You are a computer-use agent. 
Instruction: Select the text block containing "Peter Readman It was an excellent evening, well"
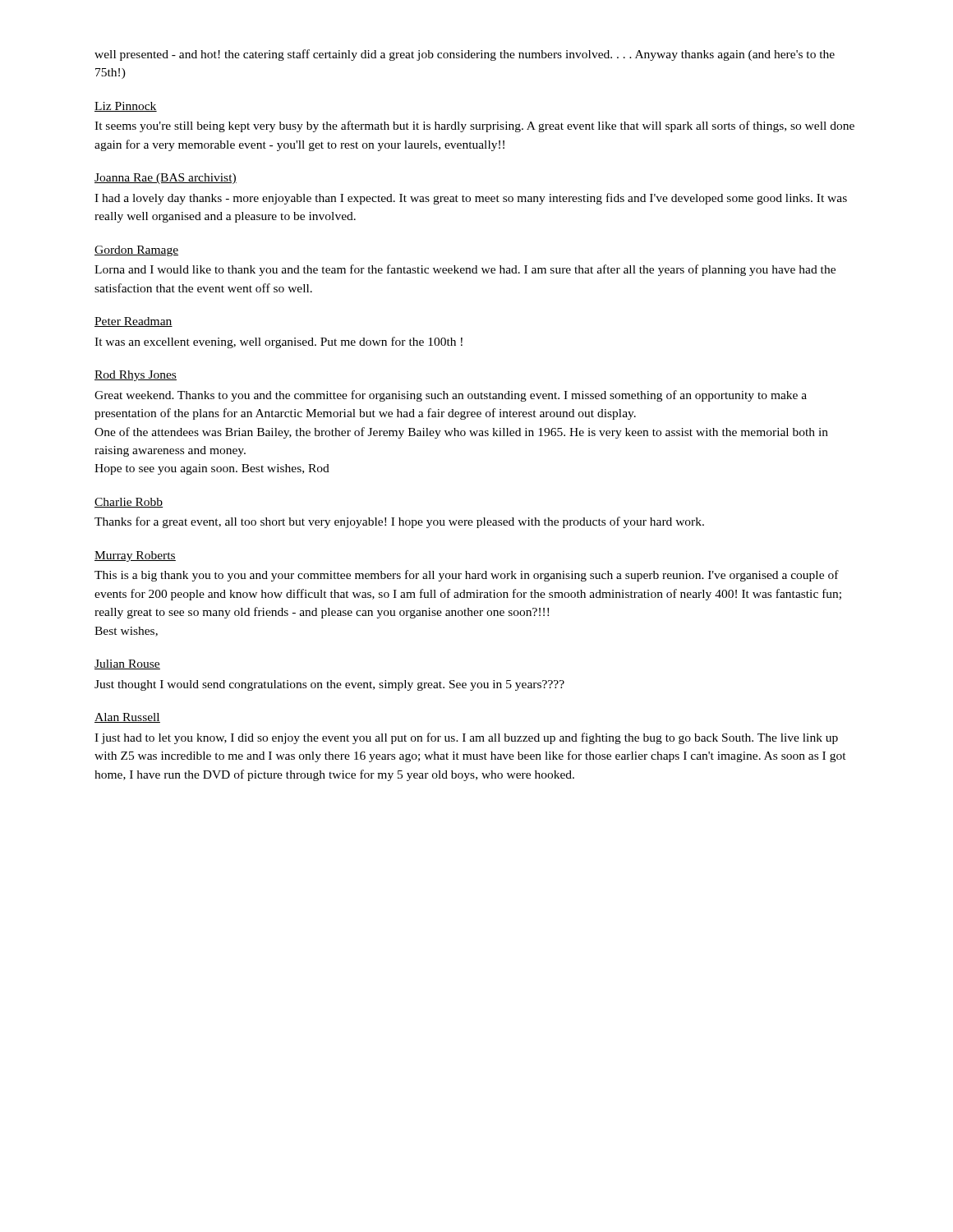pyautogui.click(x=134, y=322)
